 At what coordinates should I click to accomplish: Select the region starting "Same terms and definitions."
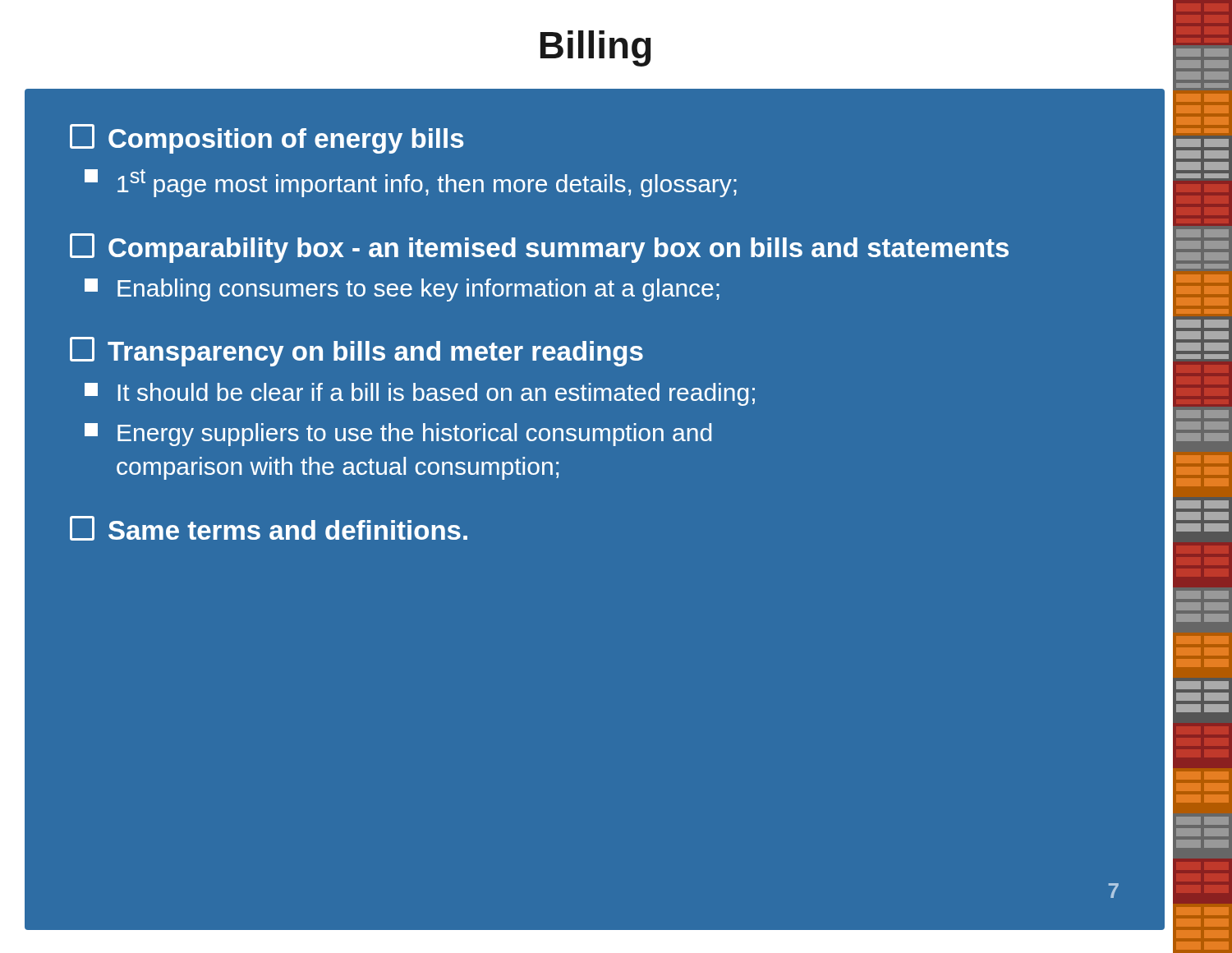269,530
